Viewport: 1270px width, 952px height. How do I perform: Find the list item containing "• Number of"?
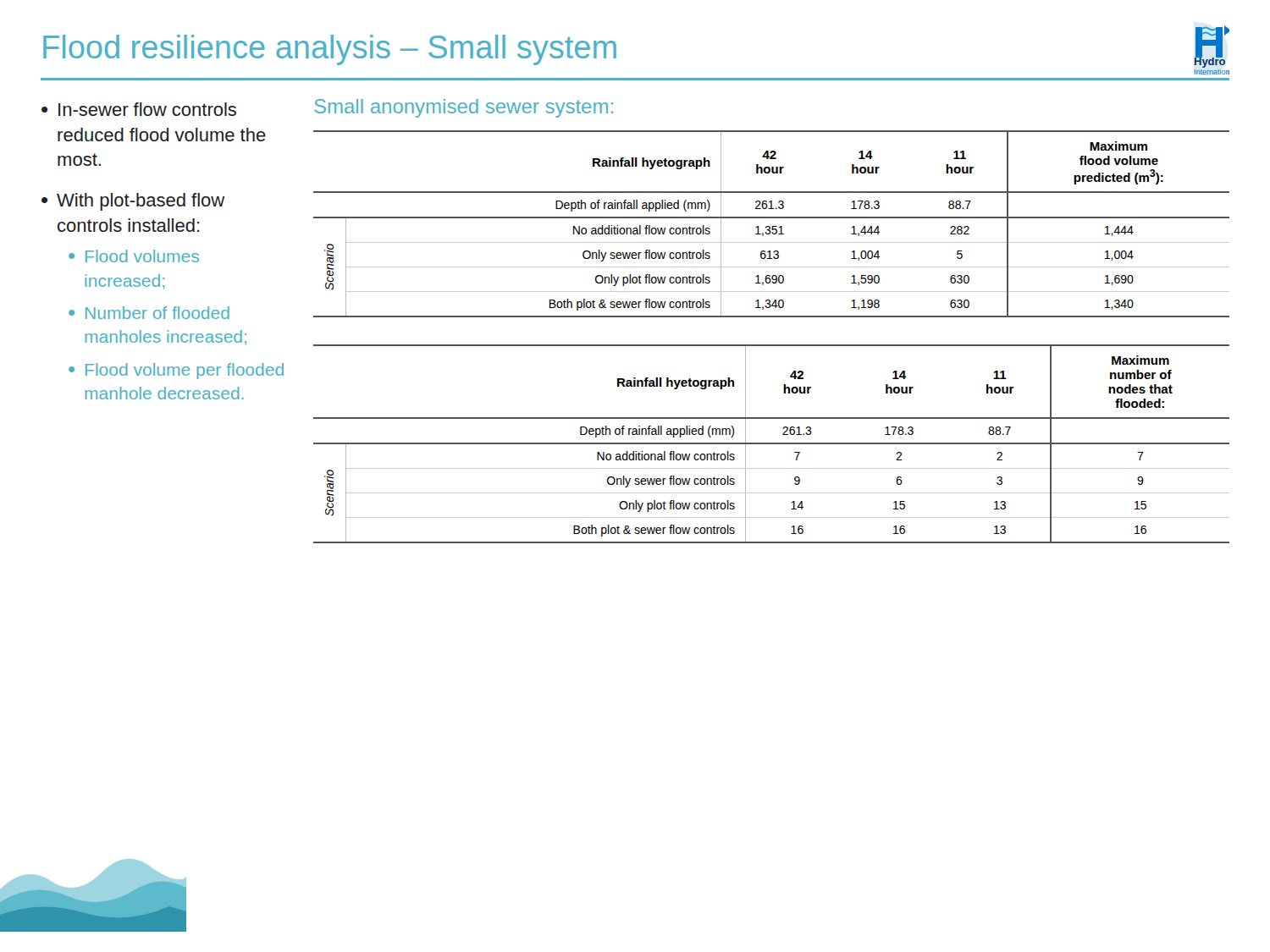tap(177, 325)
